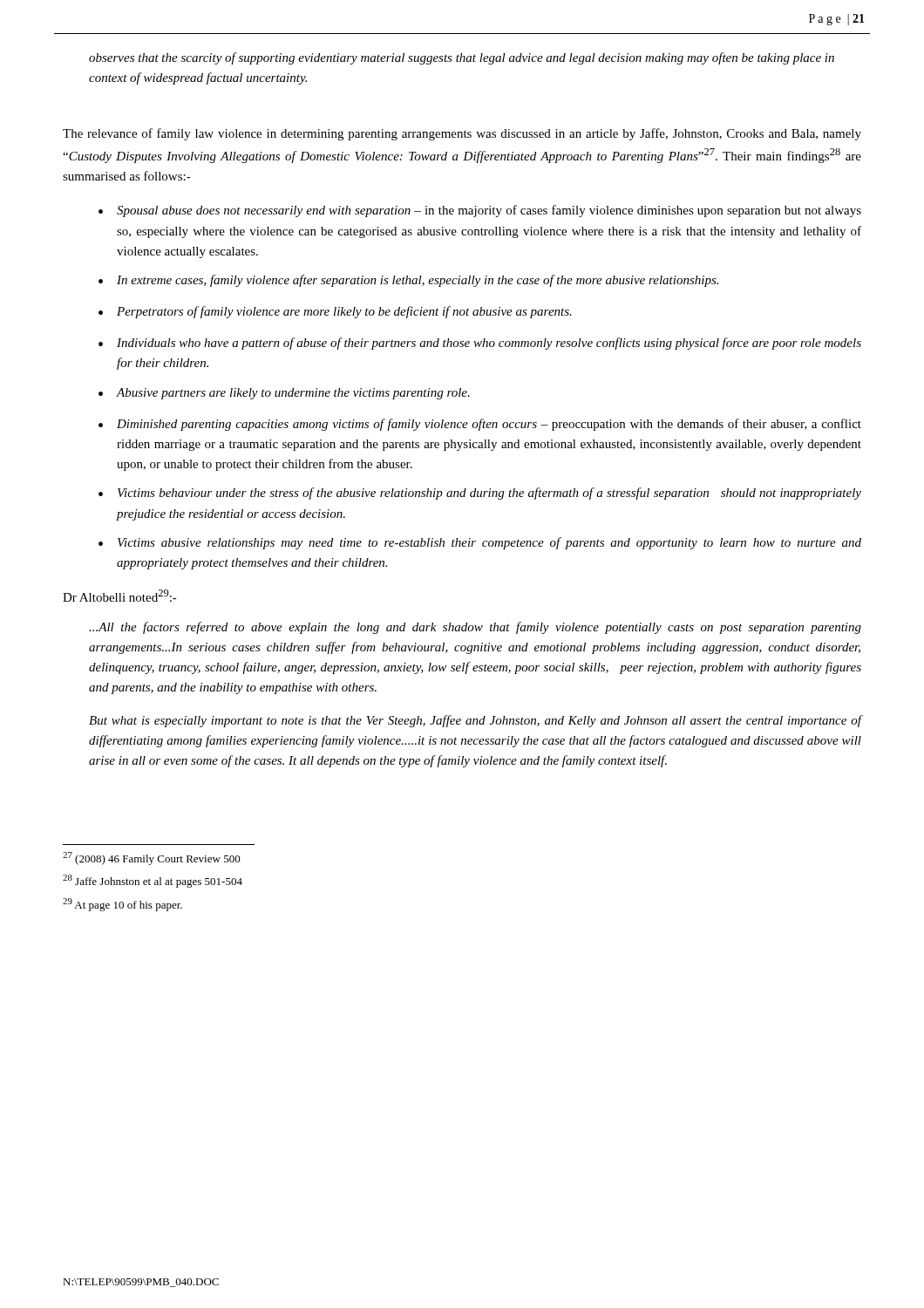Find the text starting "The relevance of family law violence in"
The height and width of the screenshot is (1308, 924).
(462, 155)
